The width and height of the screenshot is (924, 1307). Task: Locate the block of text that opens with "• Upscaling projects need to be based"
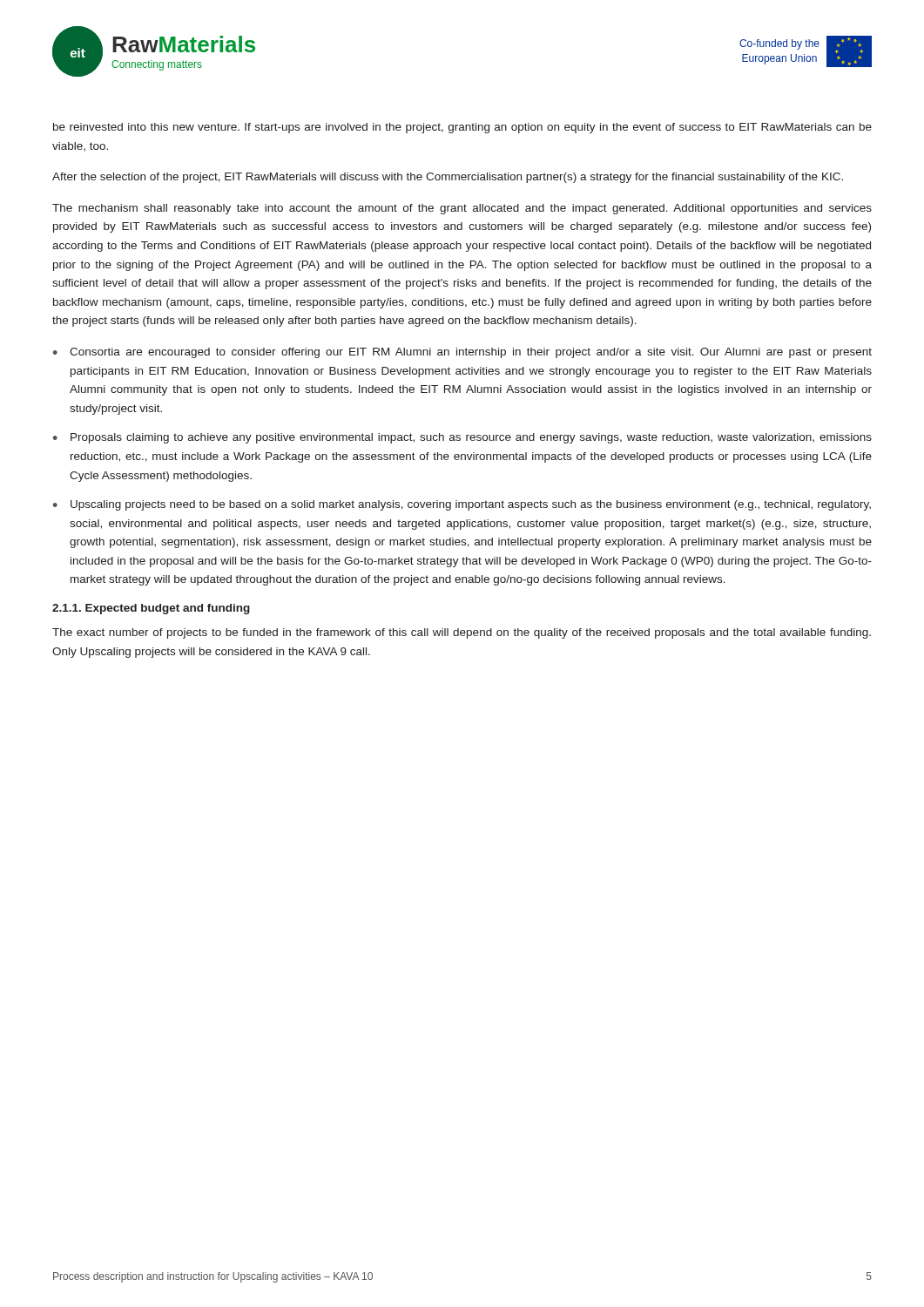click(462, 542)
